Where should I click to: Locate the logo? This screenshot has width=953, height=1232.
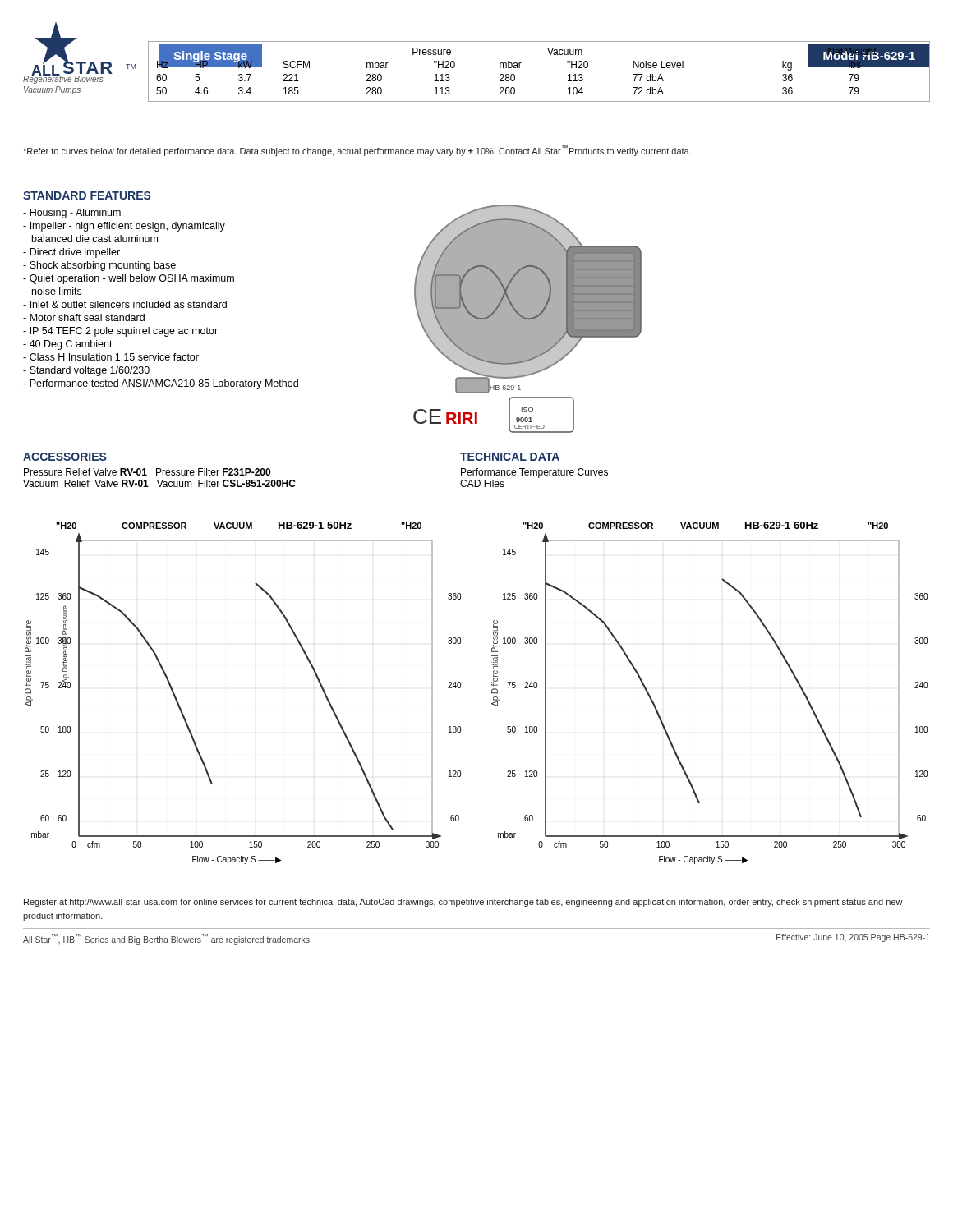pyautogui.click(x=493, y=415)
